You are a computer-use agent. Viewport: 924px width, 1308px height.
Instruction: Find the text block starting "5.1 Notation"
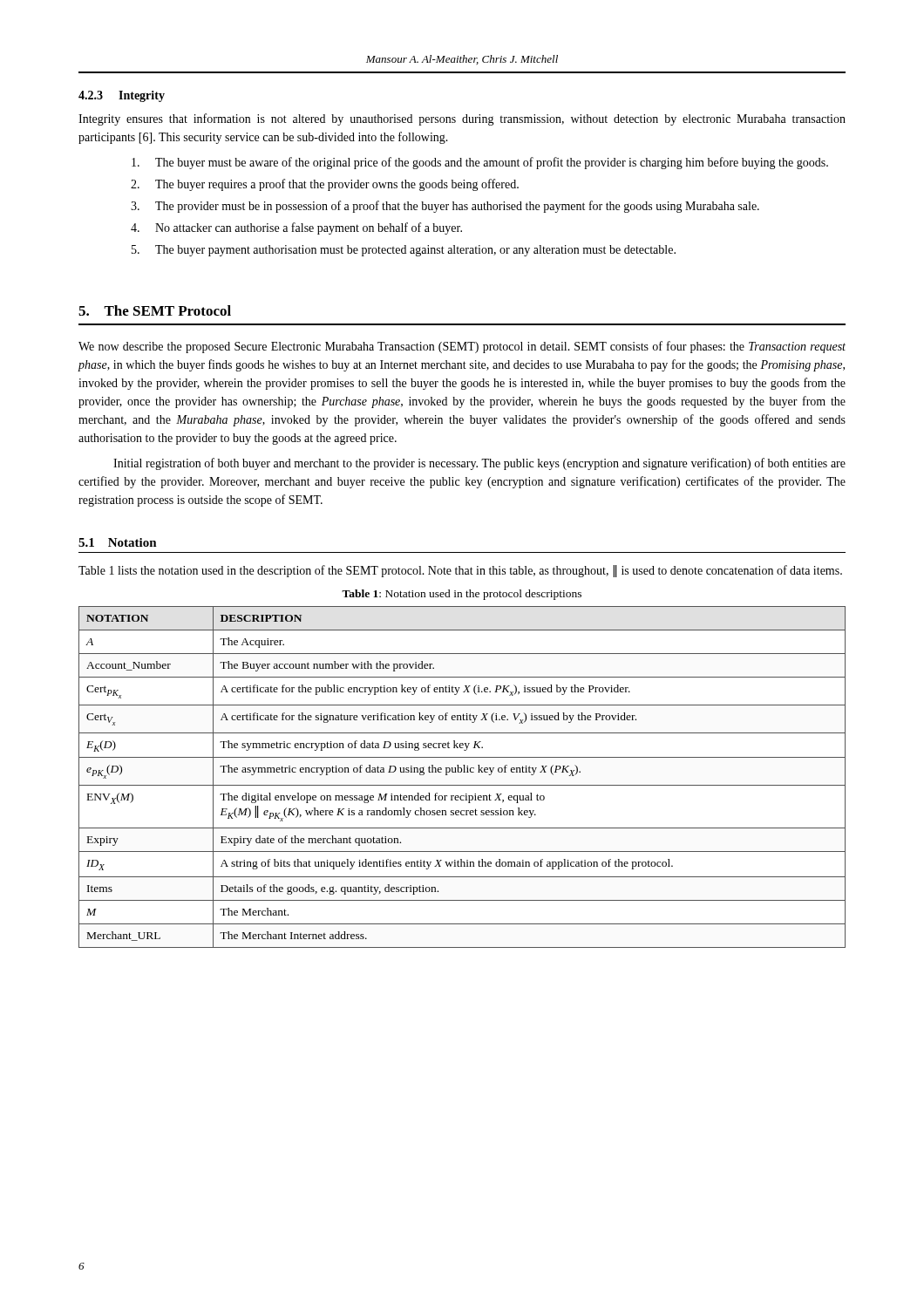[117, 542]
